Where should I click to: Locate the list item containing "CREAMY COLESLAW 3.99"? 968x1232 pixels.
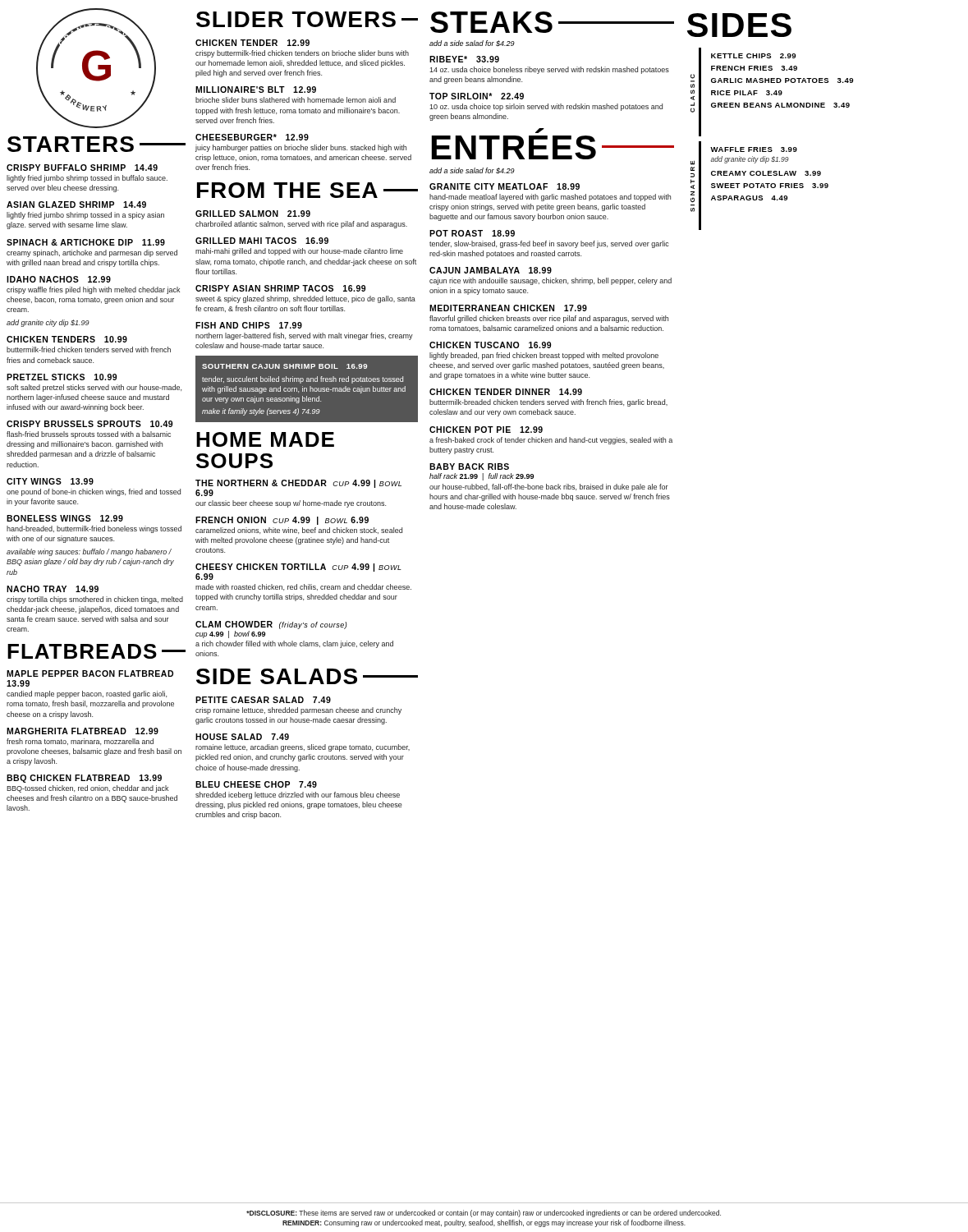(766, 173)
